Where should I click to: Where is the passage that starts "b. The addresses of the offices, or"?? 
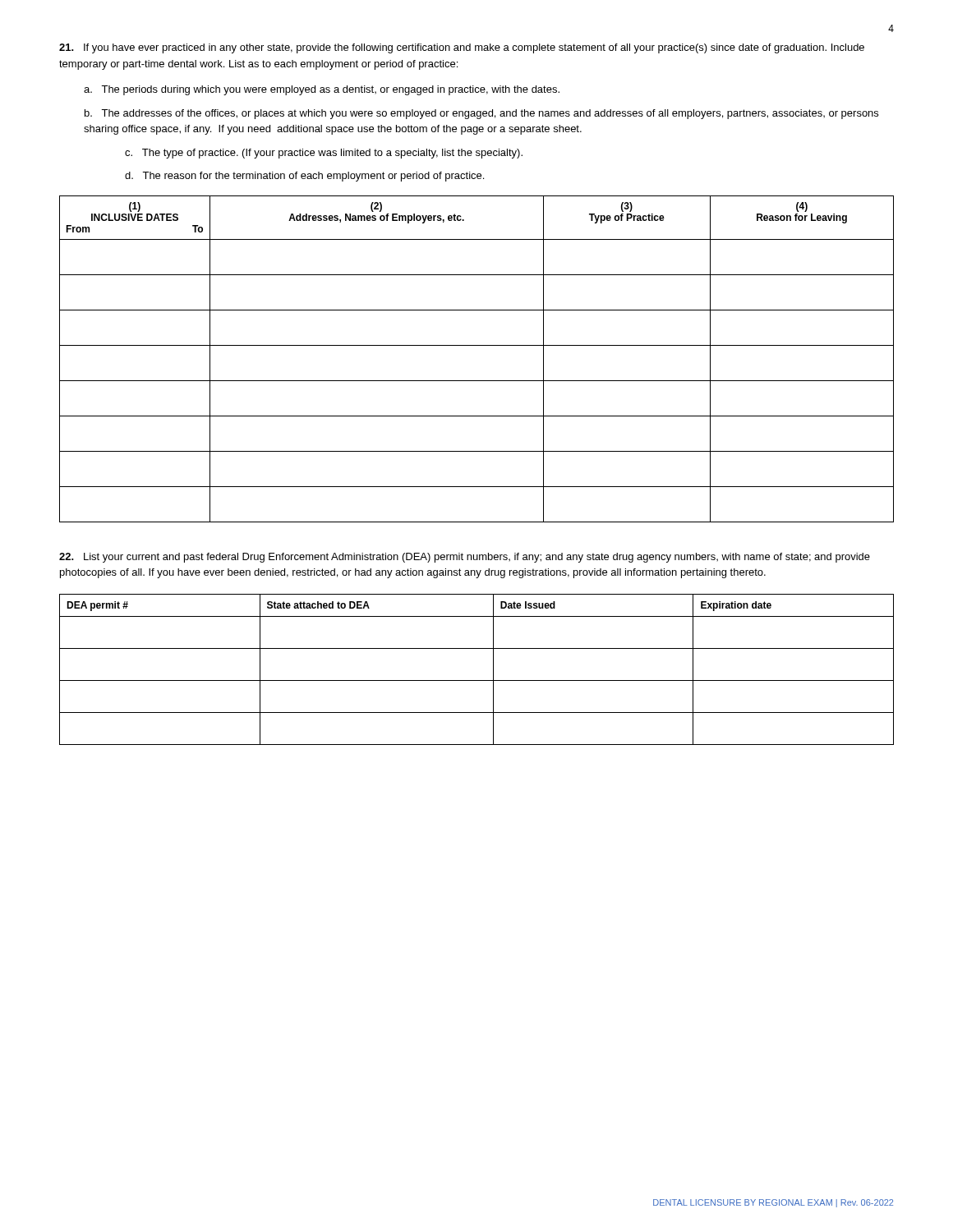[x=481, y=120]
